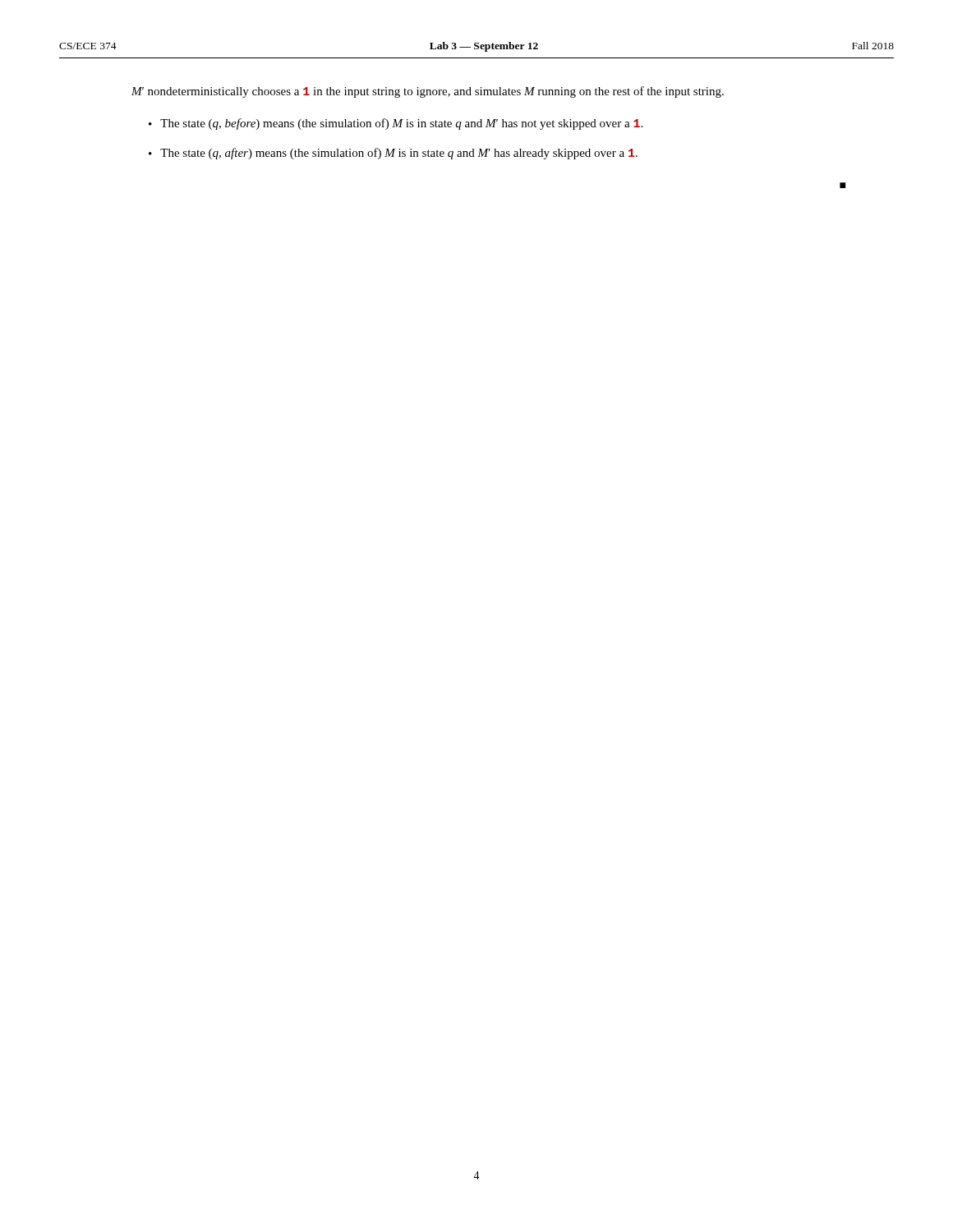Image resolution: width=953 pixels, height=1232 pixels.
Task: Click the passage that begins "M′ nondeterministically chooses a 1"
Action: (x=428, y=92)
